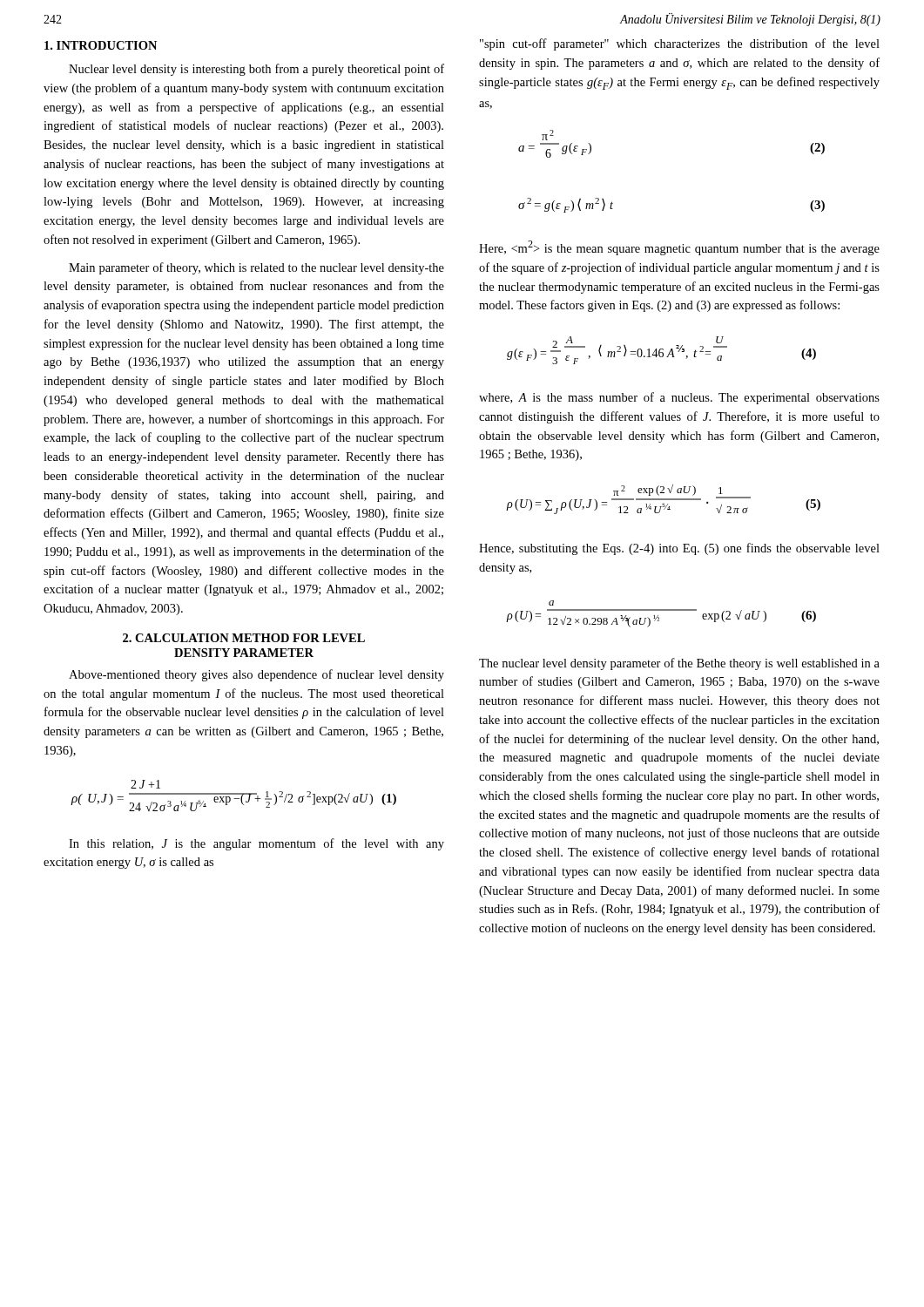Locate the text block that says "Main parameter of theory, which is related to"
The height and width of the screenshot is (1307, 924).
click(244, 438)
